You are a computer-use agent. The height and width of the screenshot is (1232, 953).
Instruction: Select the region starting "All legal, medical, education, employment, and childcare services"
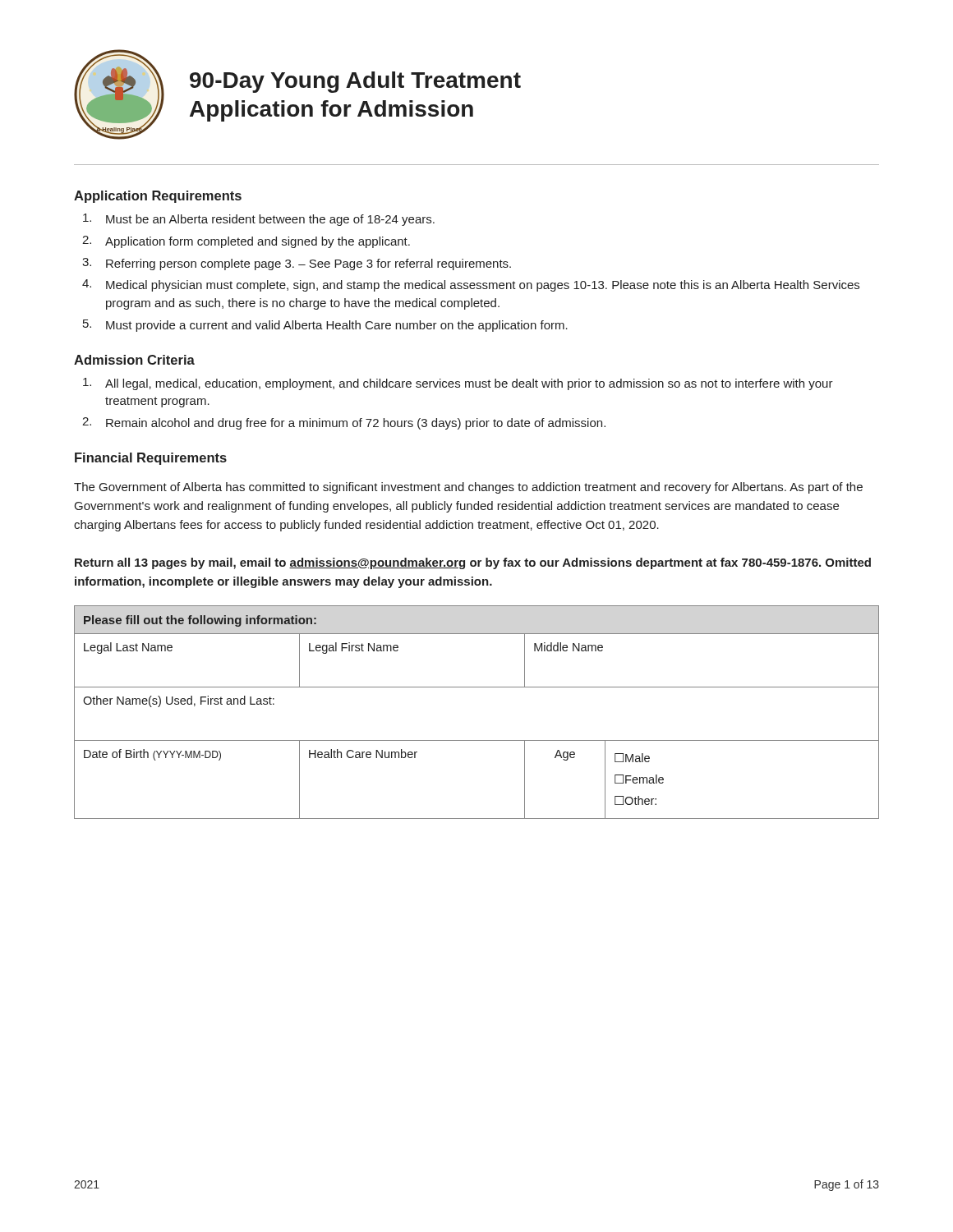[481, 392]
